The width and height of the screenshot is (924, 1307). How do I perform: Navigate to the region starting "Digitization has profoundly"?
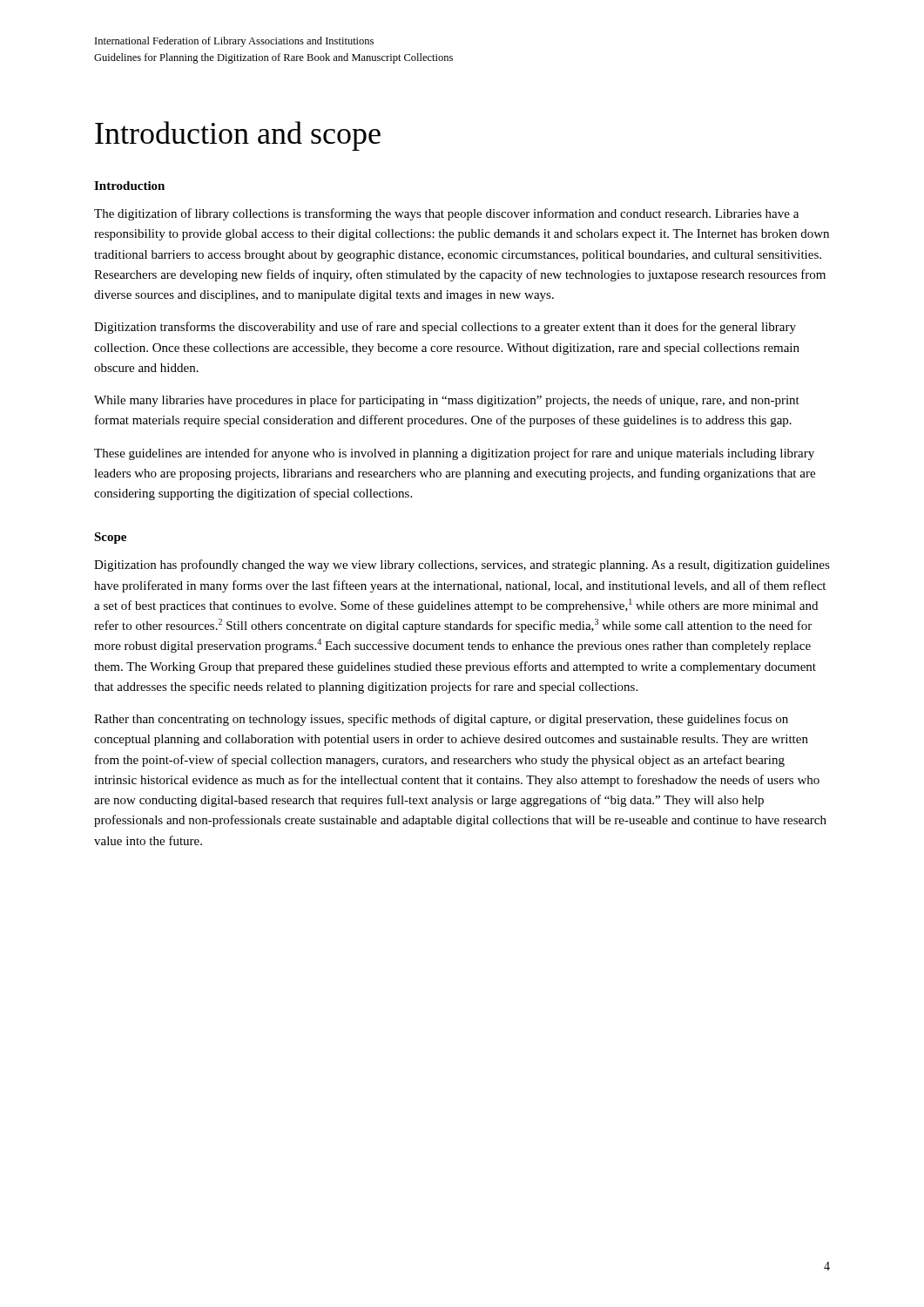(x=462, y=626)
